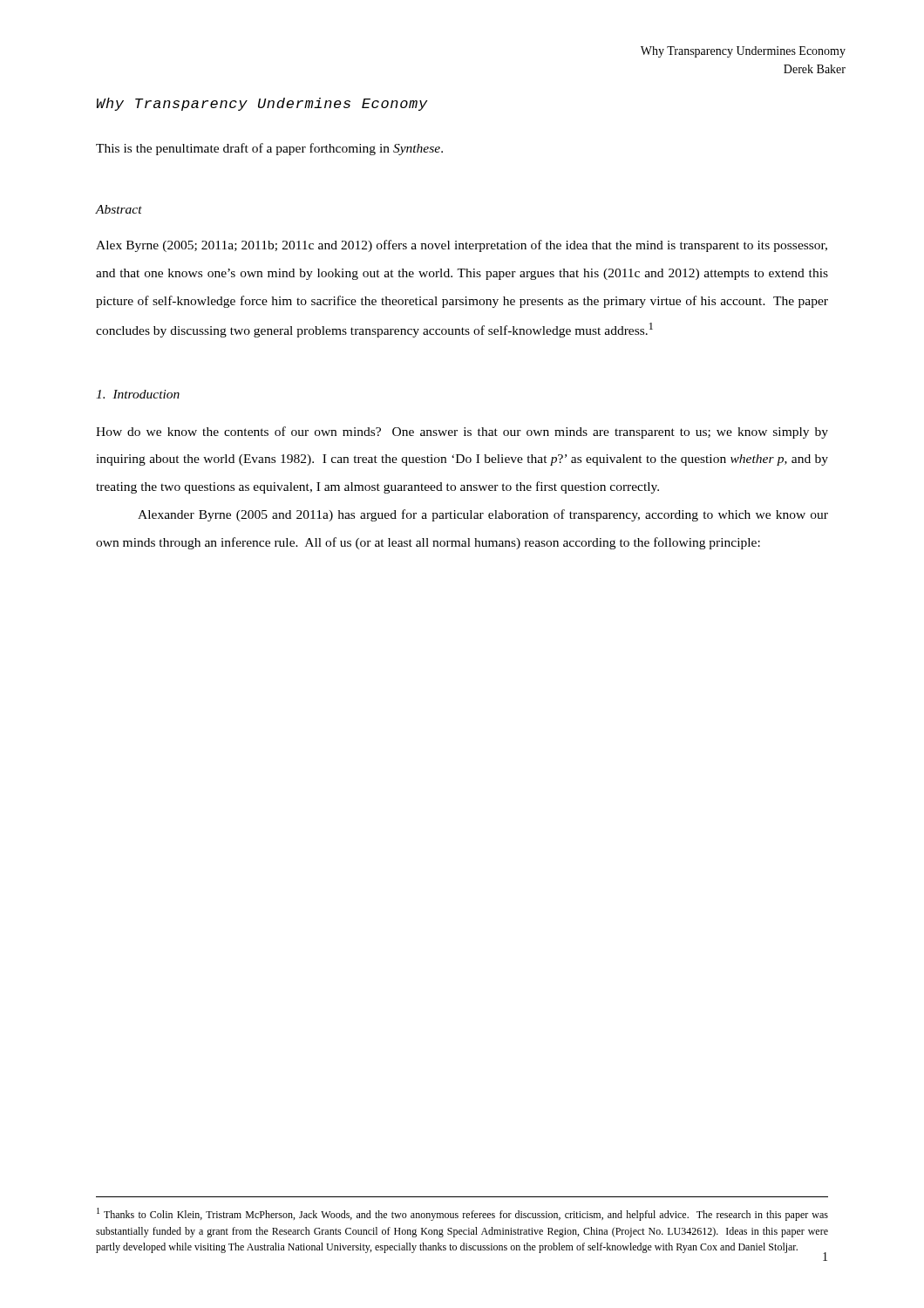Find the text block that says "This is the penultimate"

click(x=270, y=148)
